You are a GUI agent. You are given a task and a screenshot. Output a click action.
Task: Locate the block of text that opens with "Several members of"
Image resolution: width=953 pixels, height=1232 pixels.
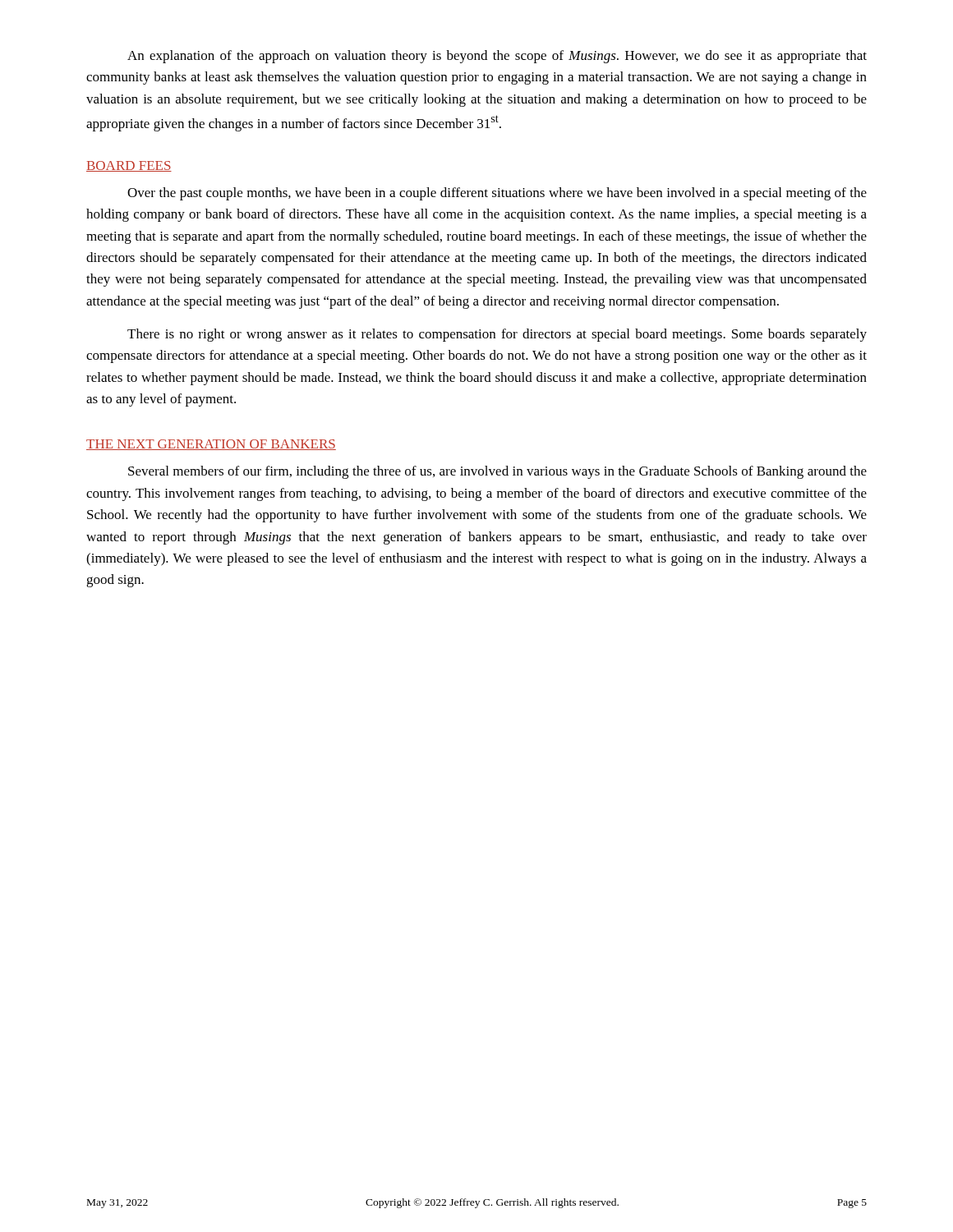point(476,526)
